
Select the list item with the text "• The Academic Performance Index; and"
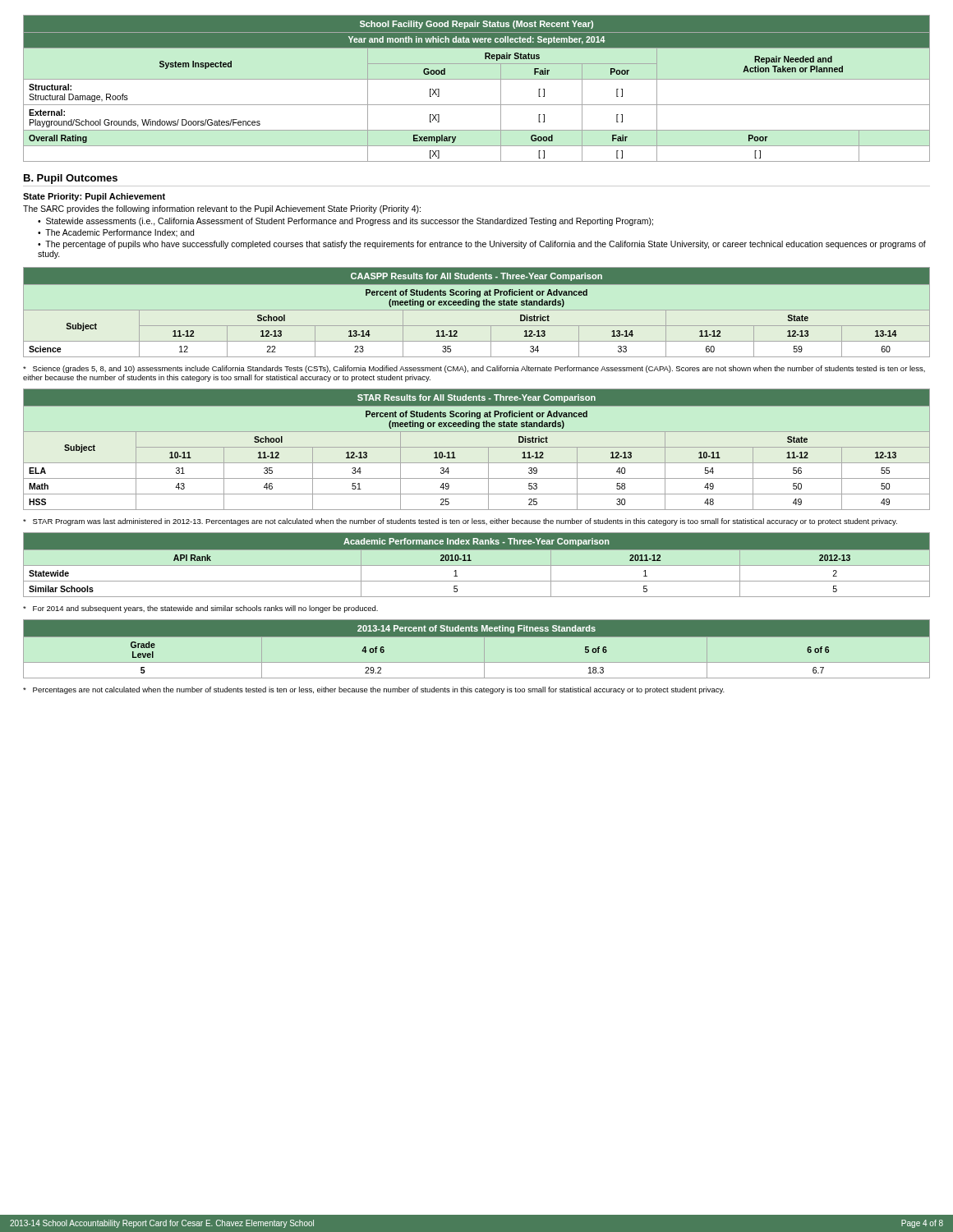click(116, 232)
